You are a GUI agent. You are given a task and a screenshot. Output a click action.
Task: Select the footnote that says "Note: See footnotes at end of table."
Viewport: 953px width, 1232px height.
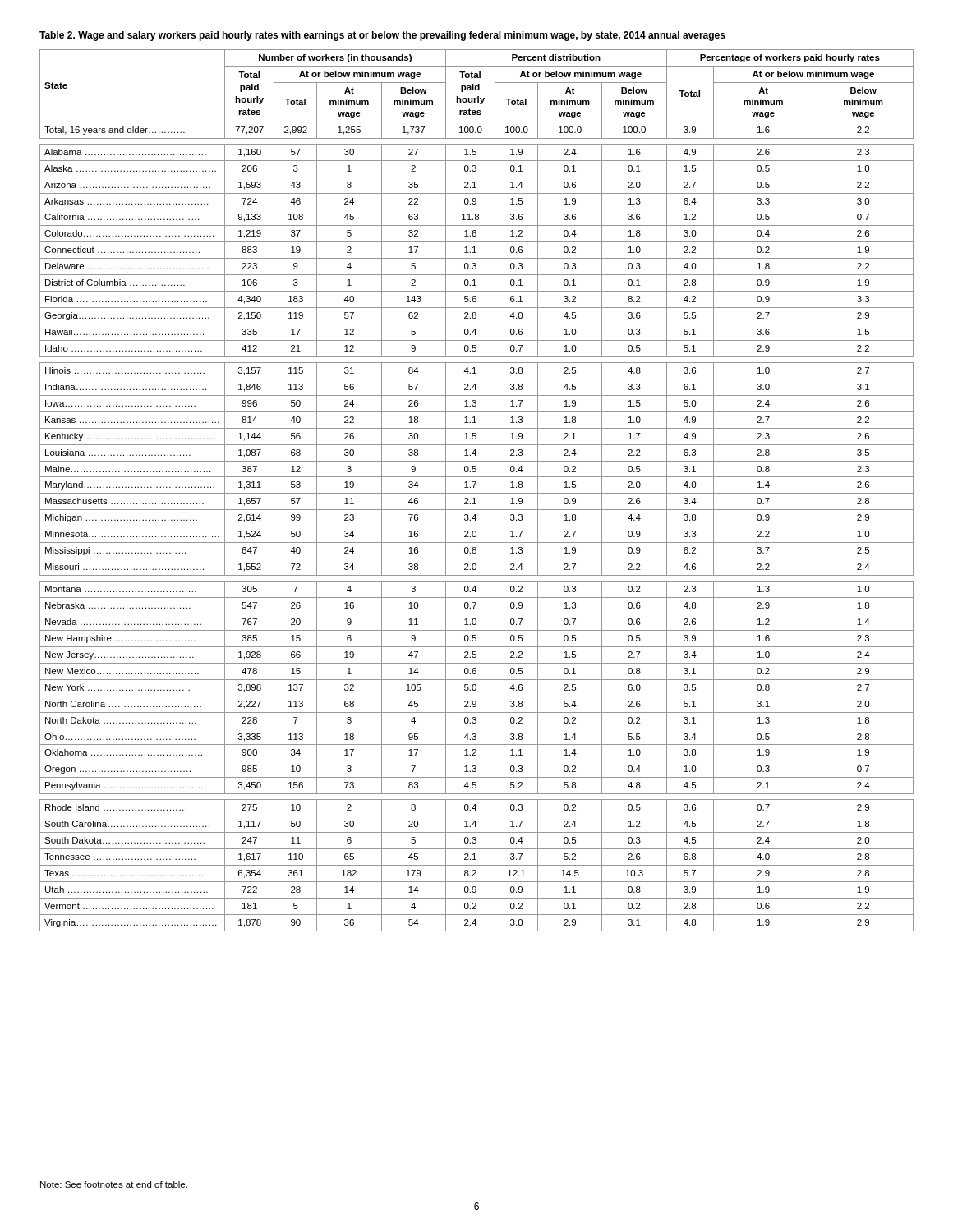pyautogui.click(x=114, y=1184)
